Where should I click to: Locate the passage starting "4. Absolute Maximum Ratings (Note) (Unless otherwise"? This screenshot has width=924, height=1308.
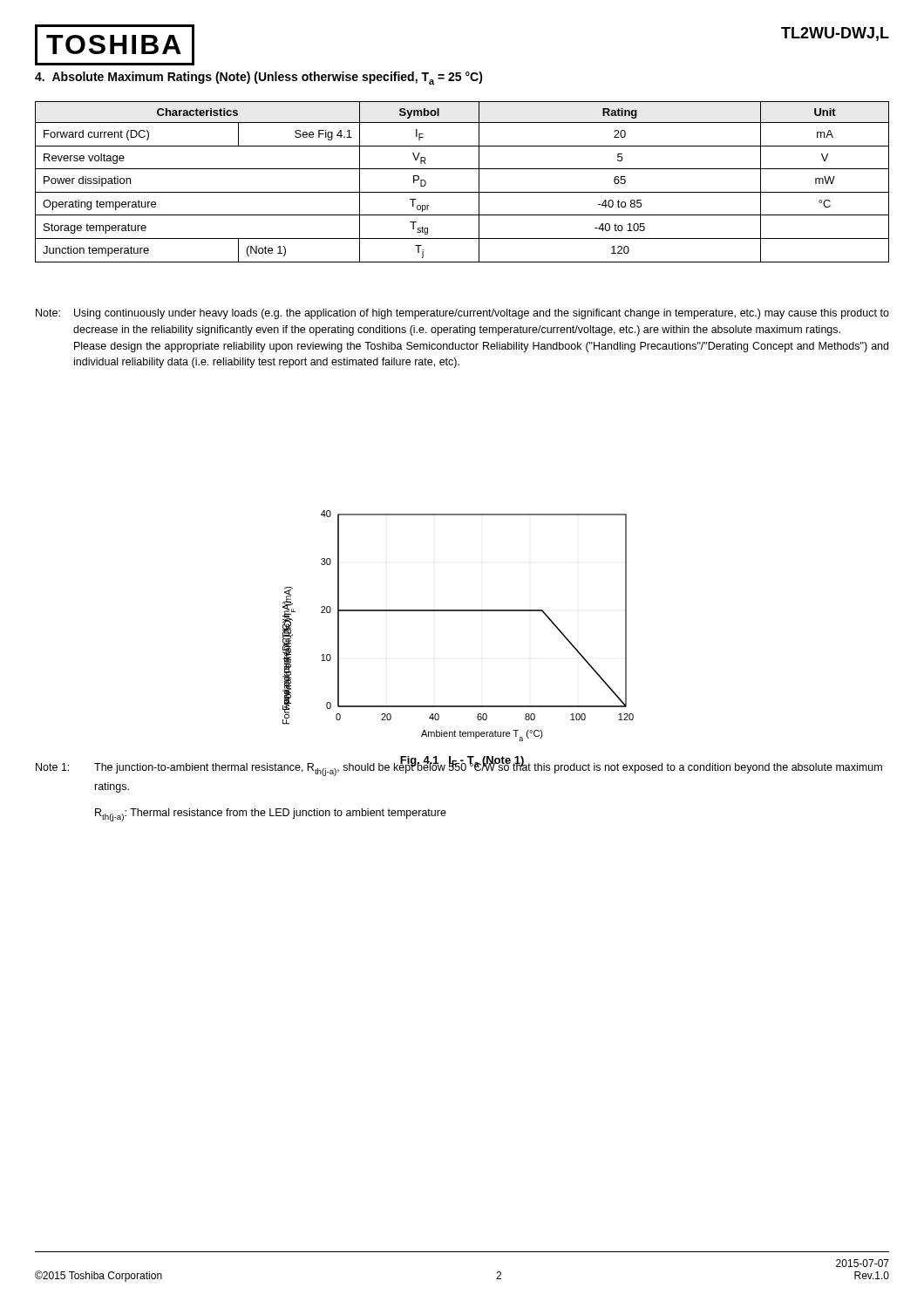(x=259, y=78)
